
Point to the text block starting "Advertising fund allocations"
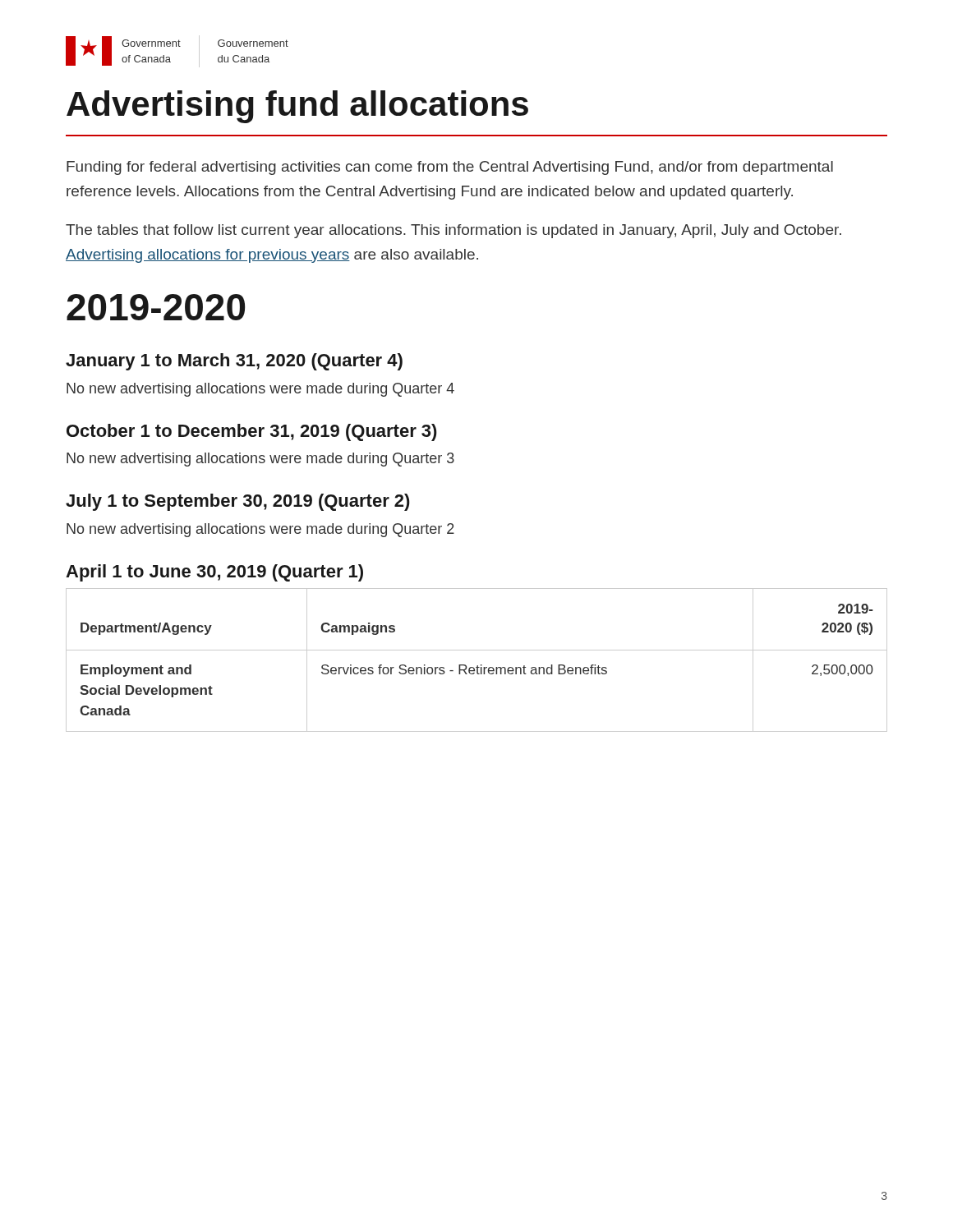(x=476, y=110)
